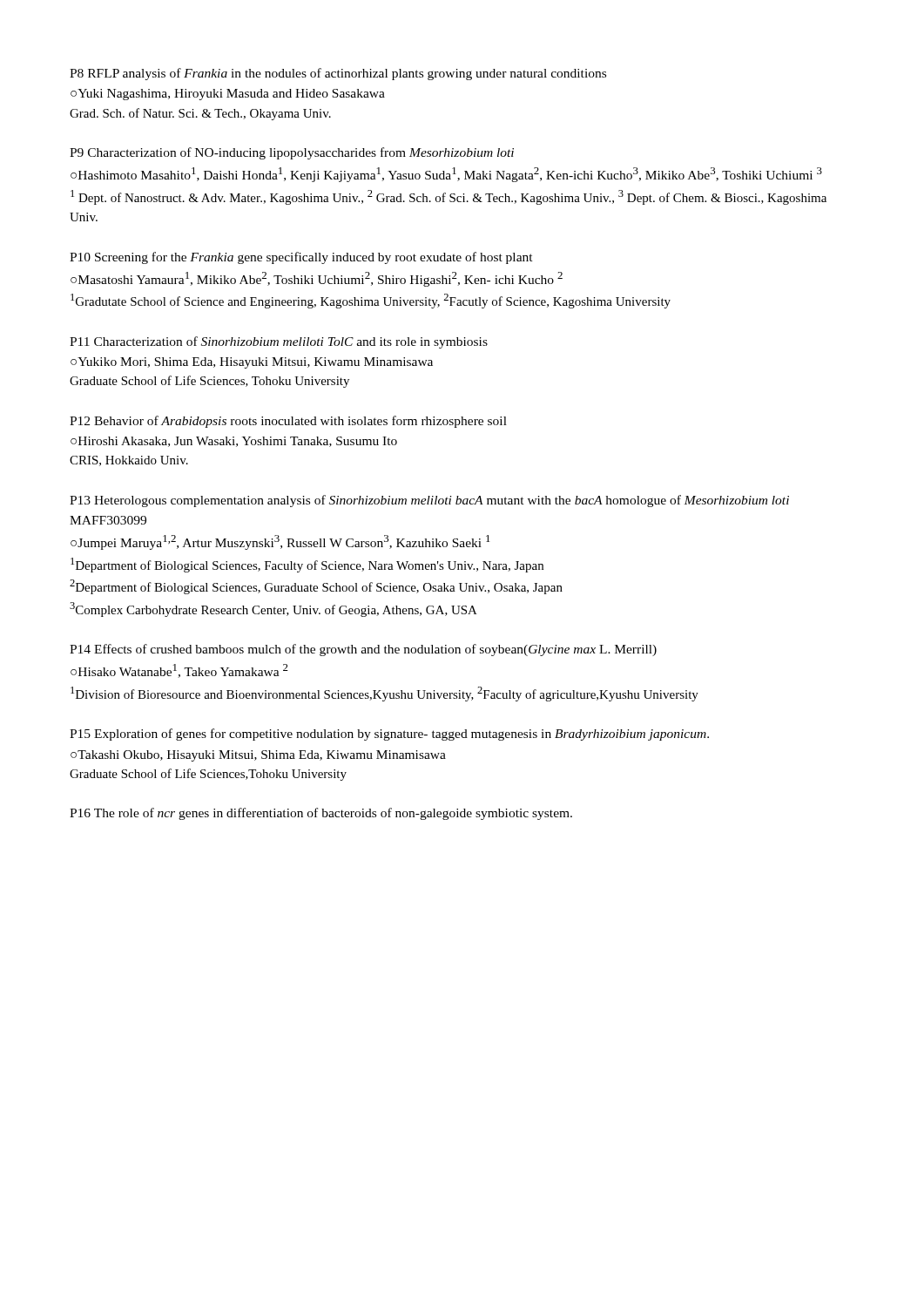
Task: Find the text block that reads "P12 Behavior of Arabidopsis"
Action: (x=288, y=422)
